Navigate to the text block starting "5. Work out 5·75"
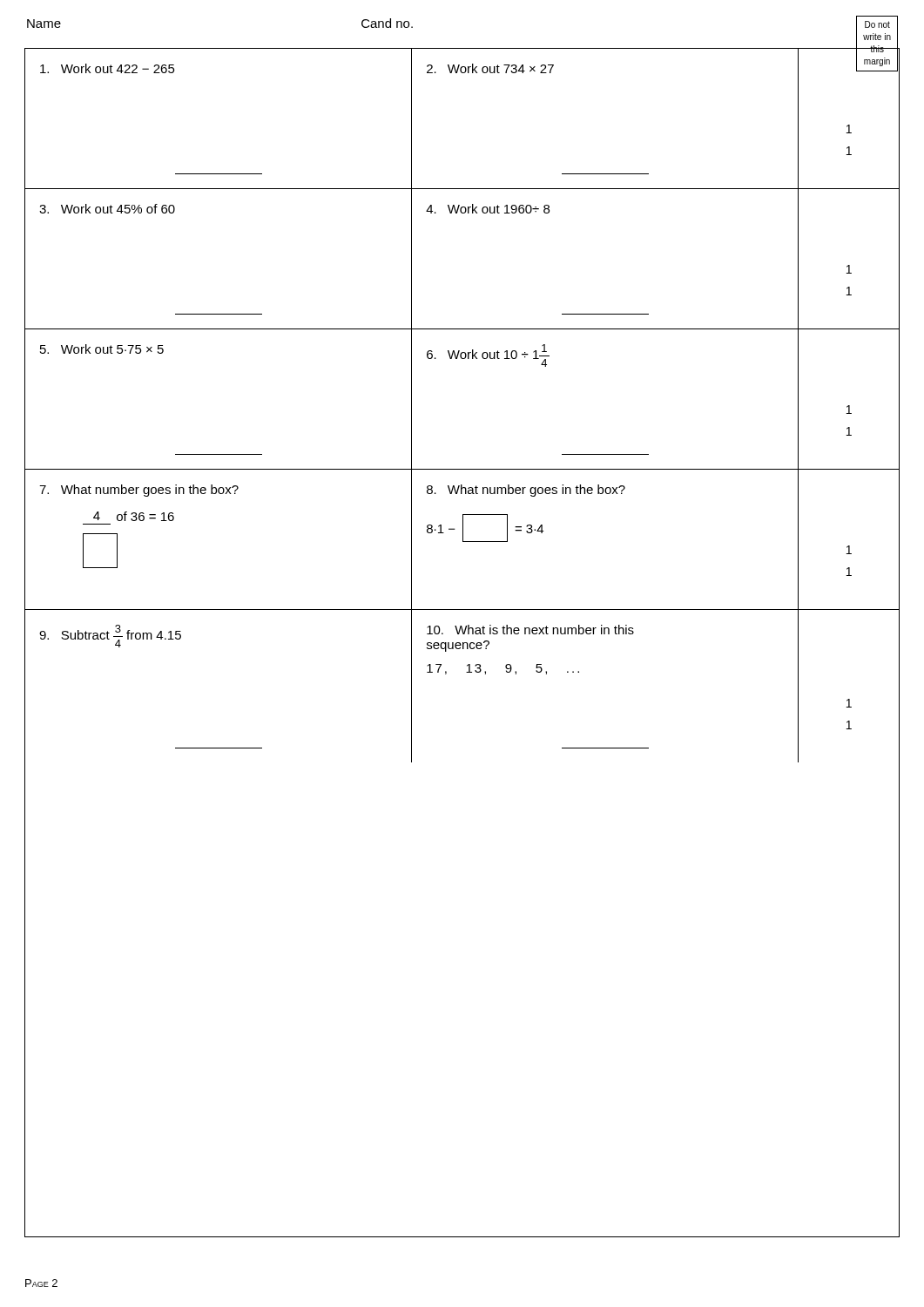 pos(102,349)
